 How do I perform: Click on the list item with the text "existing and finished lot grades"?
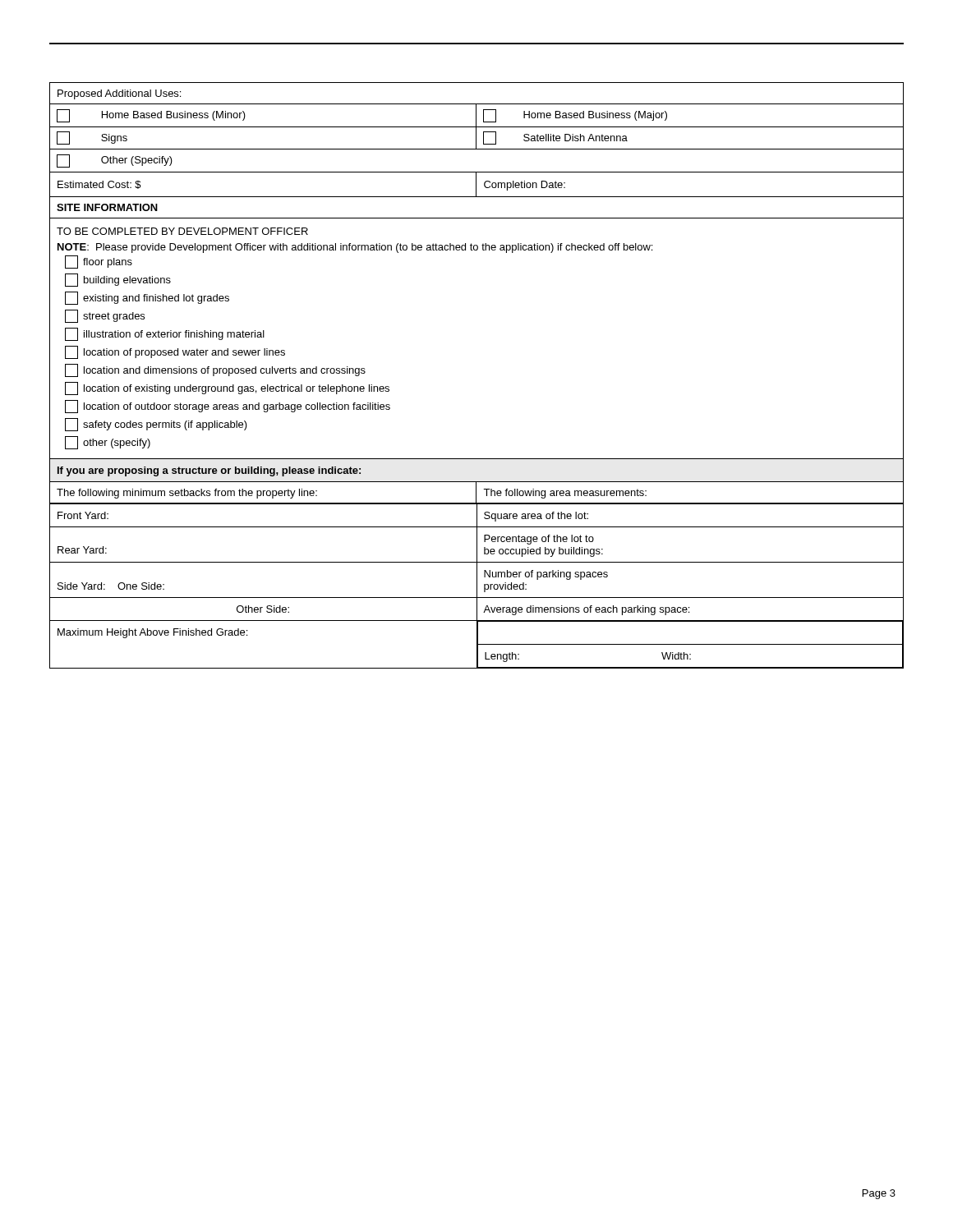click(x=147, y=298)
